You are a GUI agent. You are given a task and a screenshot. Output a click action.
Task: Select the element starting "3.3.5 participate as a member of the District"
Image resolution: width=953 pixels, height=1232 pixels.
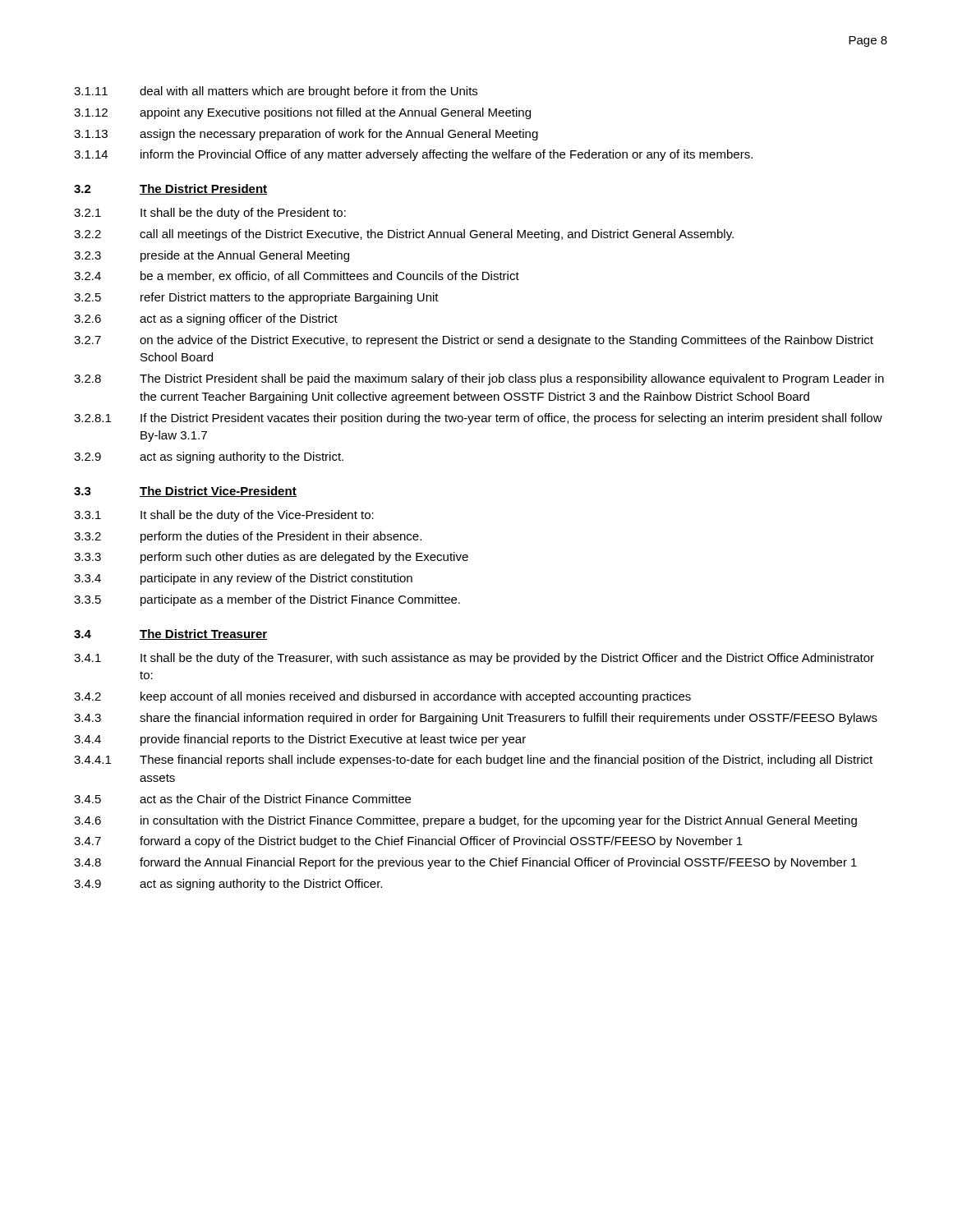267,600
